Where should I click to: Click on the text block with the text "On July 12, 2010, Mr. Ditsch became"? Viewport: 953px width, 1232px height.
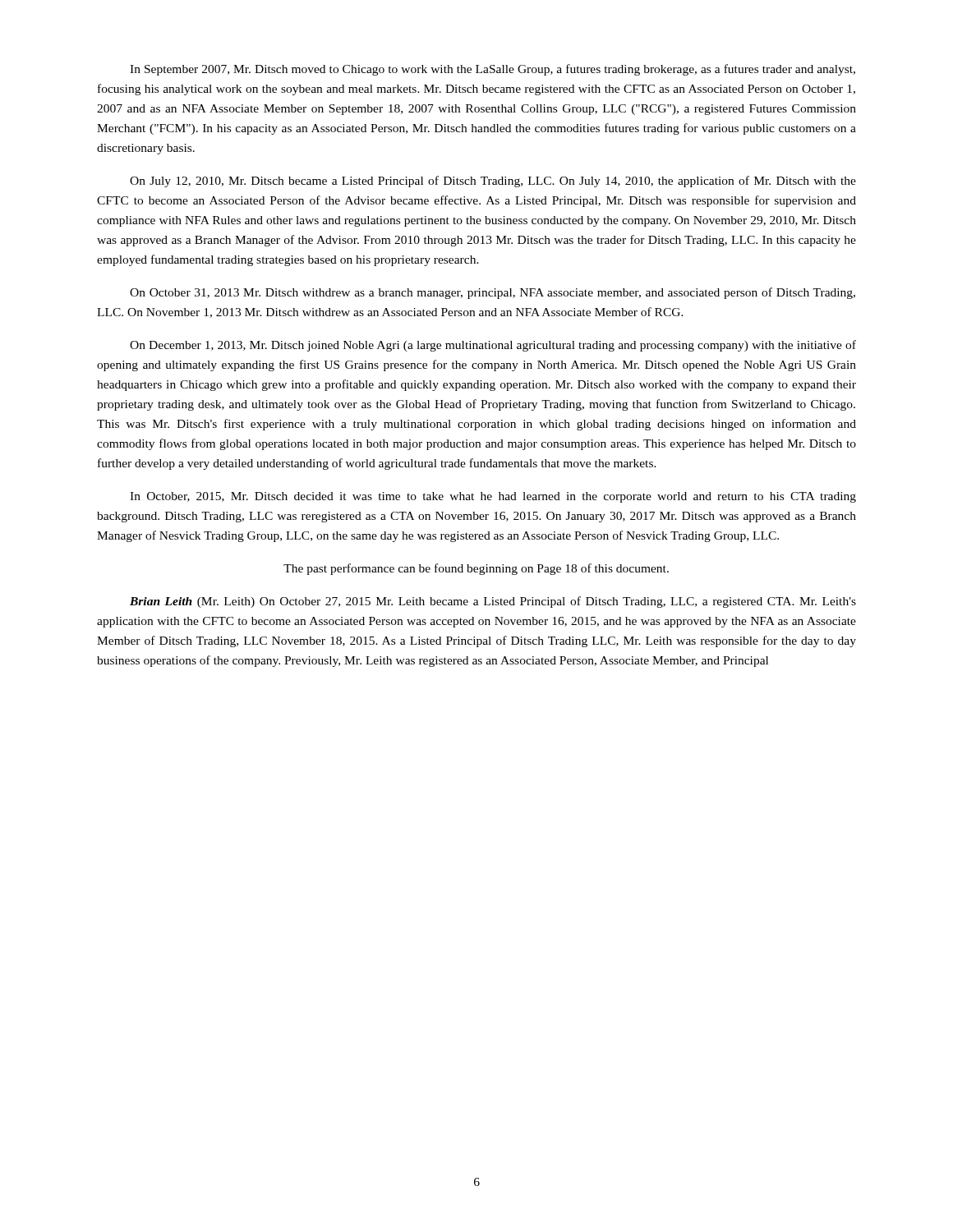click(x=476, y=220)
